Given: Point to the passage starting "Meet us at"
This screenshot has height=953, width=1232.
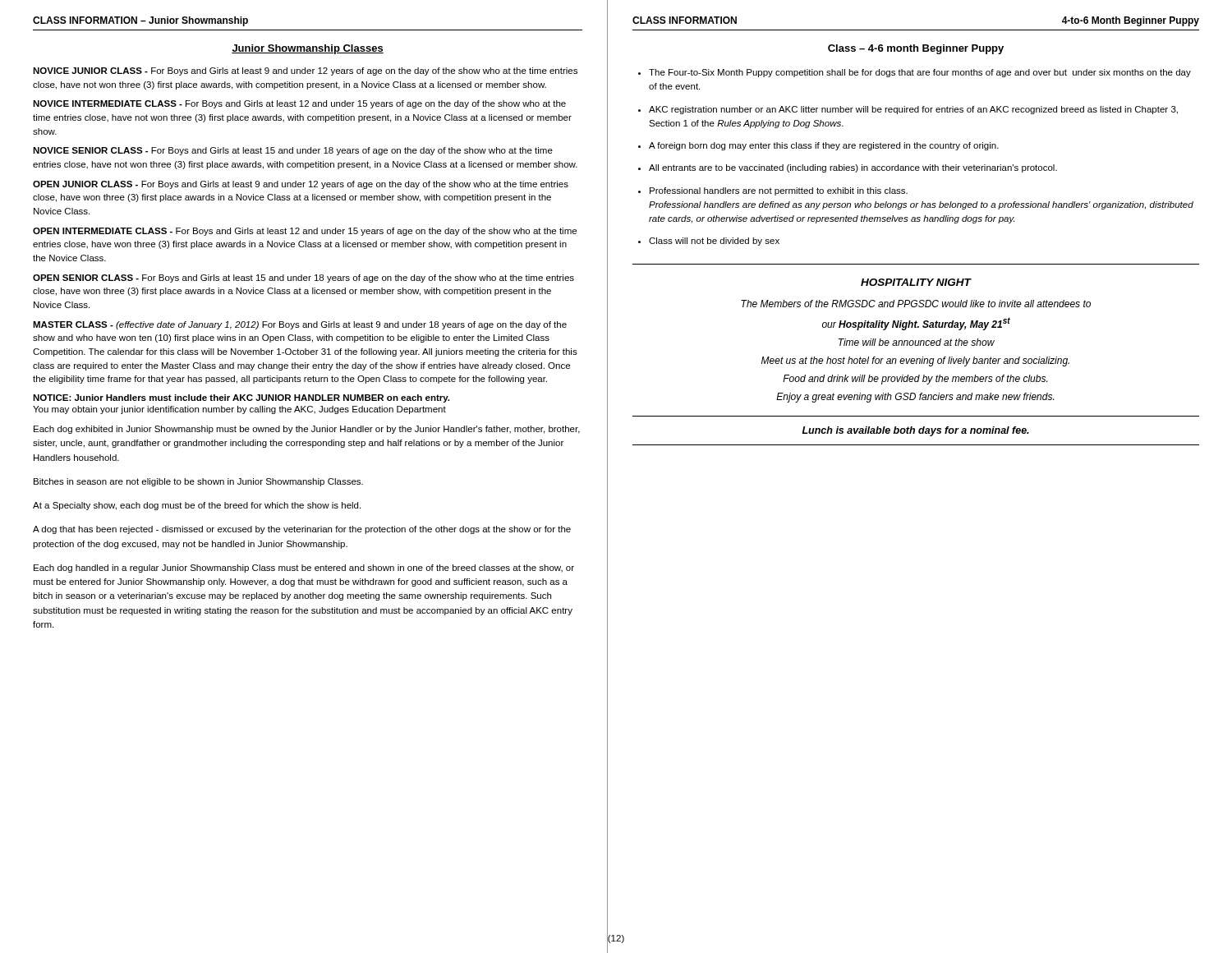Looking at the screenshot, I should [x=916, y=360].
